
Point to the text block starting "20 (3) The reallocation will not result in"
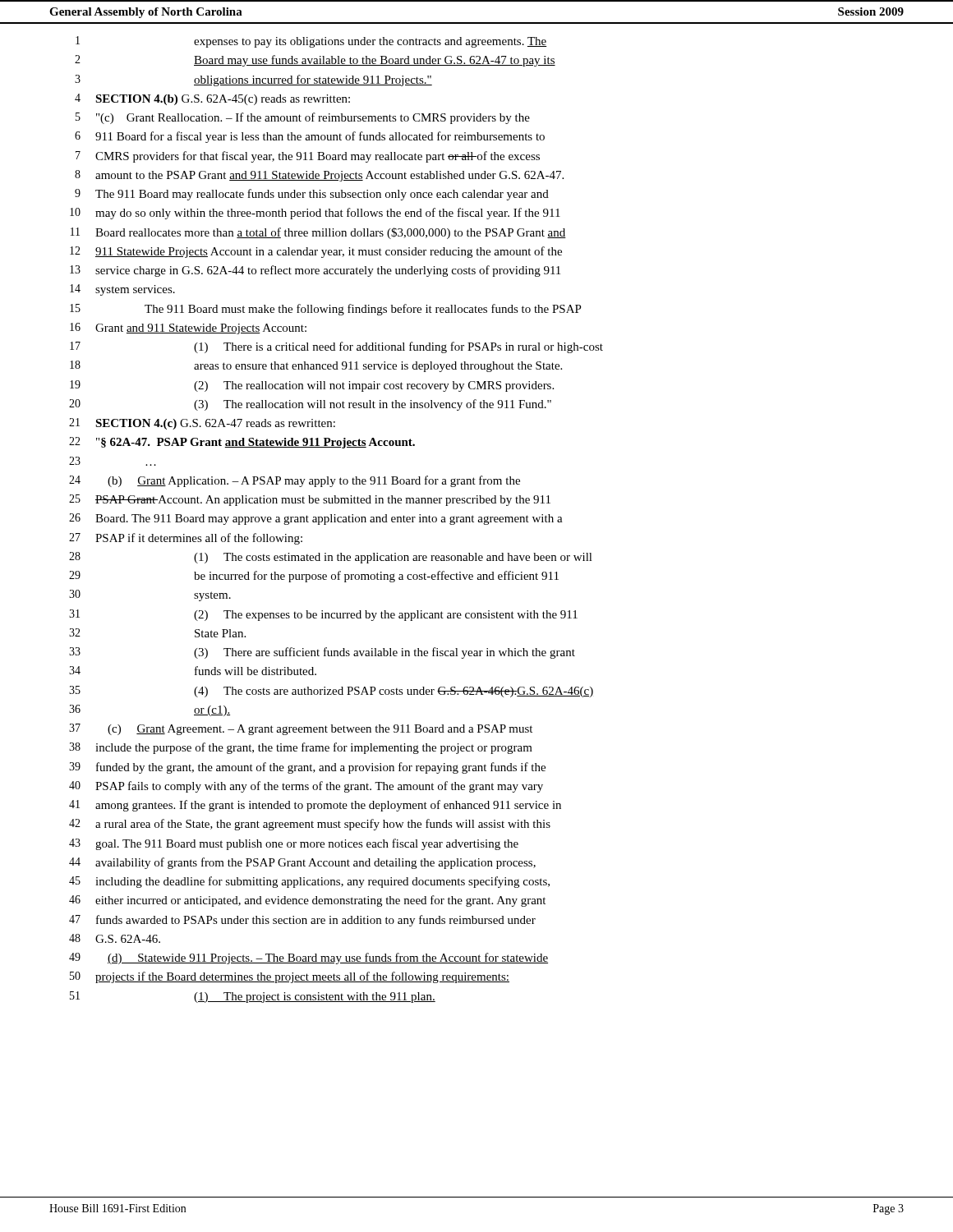(476, 404)
